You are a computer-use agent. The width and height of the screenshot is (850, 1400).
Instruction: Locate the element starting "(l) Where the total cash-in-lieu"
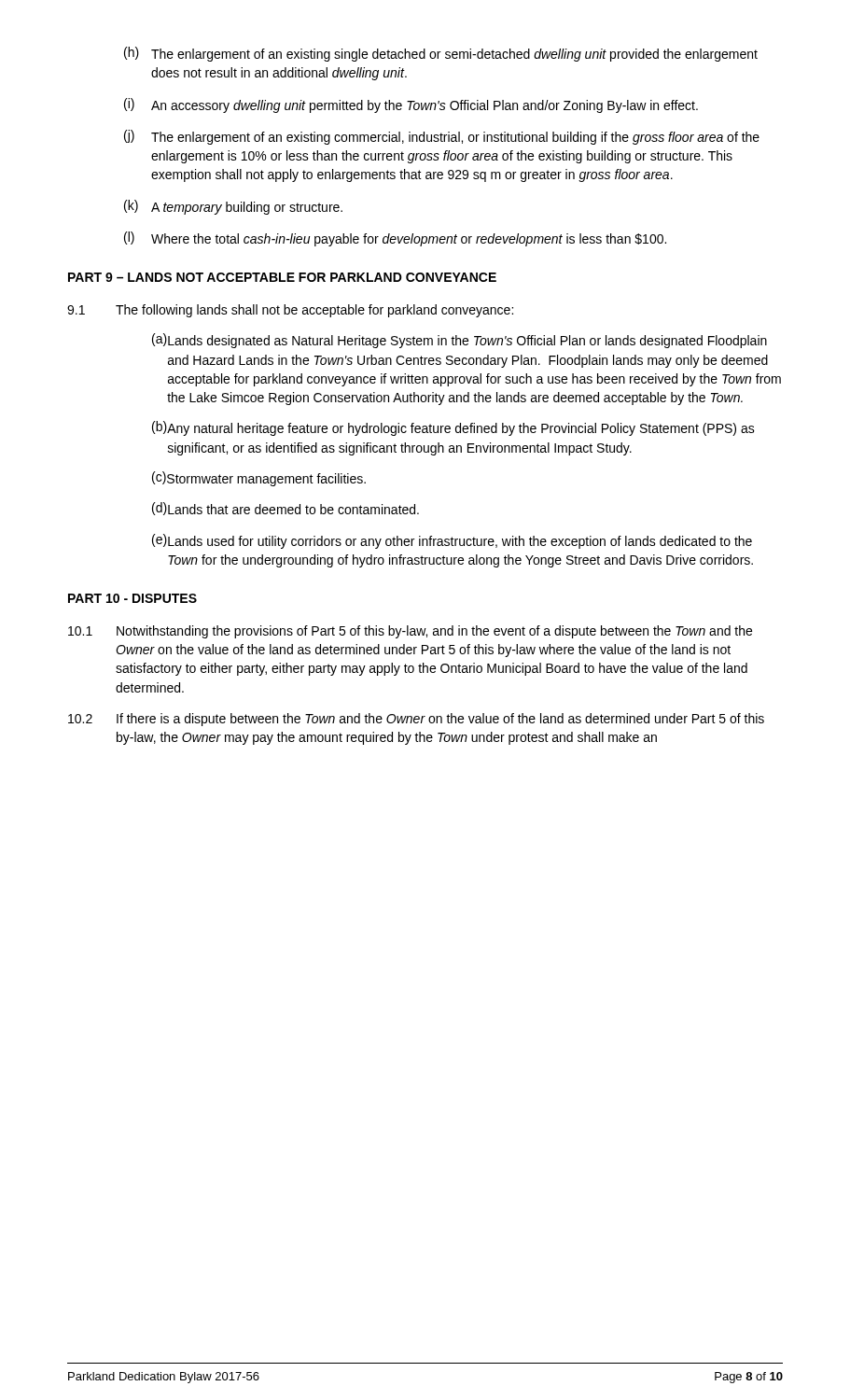(x=425, y=239)
